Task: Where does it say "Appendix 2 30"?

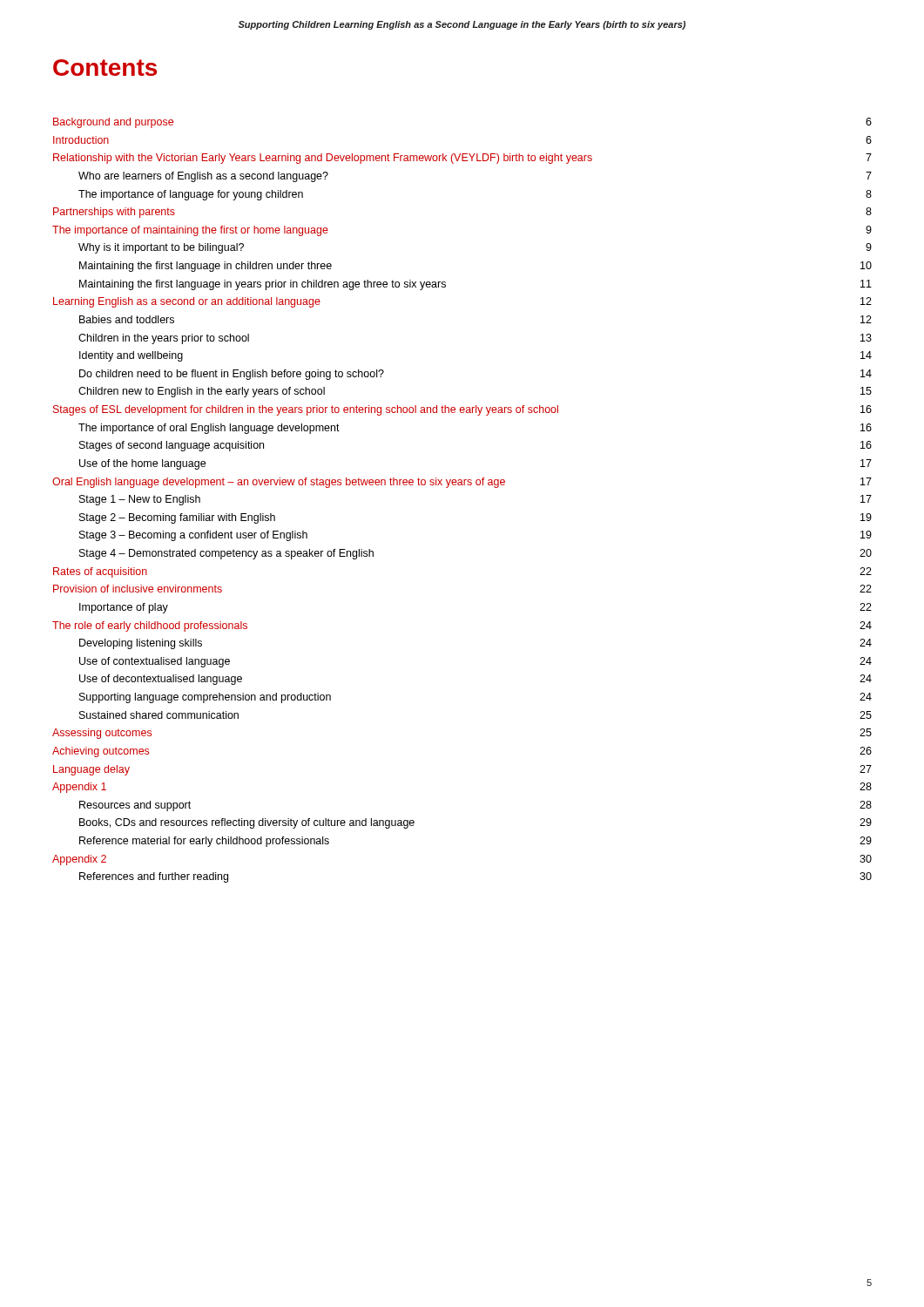Action: tap(82, 860)
